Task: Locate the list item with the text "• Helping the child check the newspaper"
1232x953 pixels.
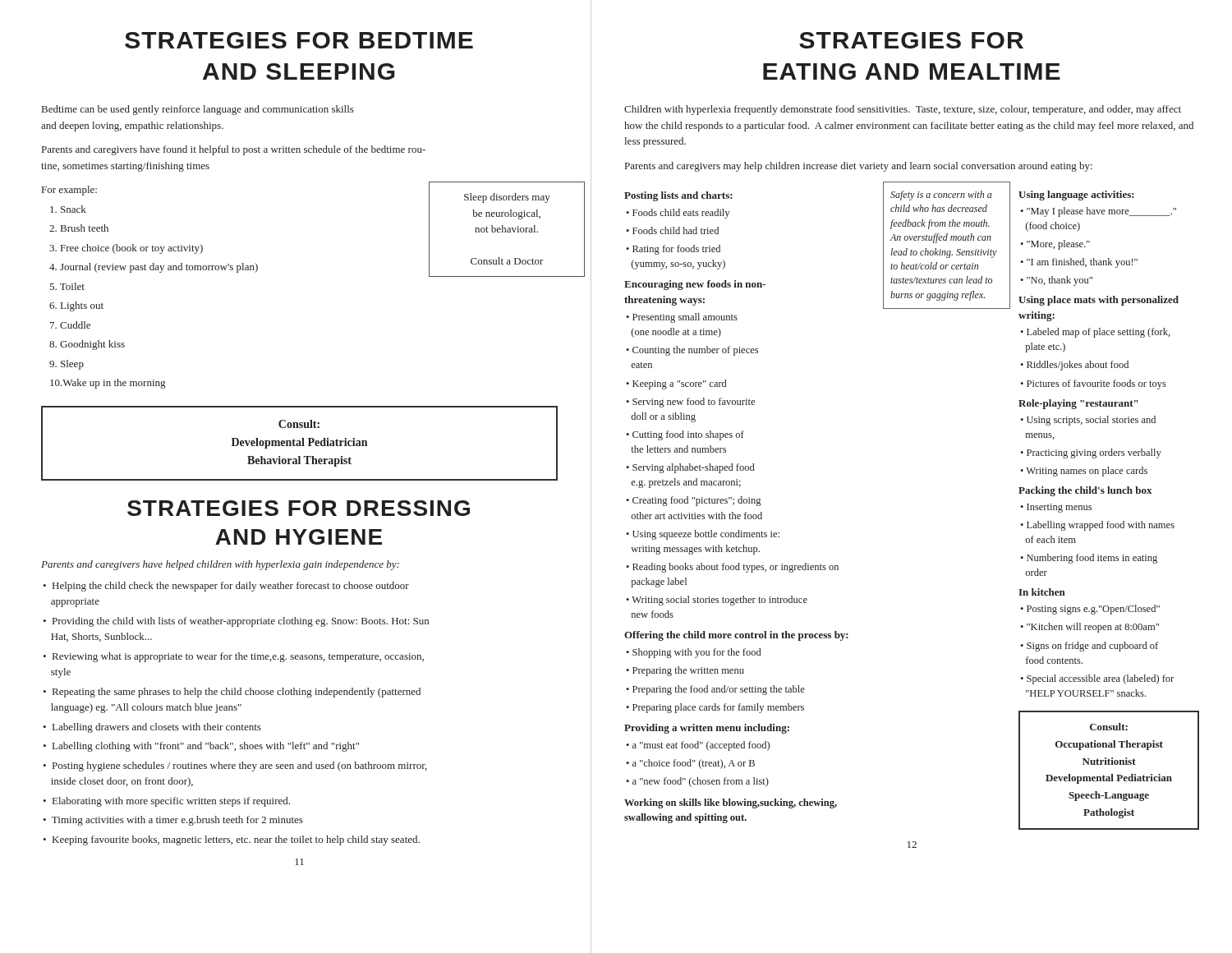Action: click(x=226, y=593)
